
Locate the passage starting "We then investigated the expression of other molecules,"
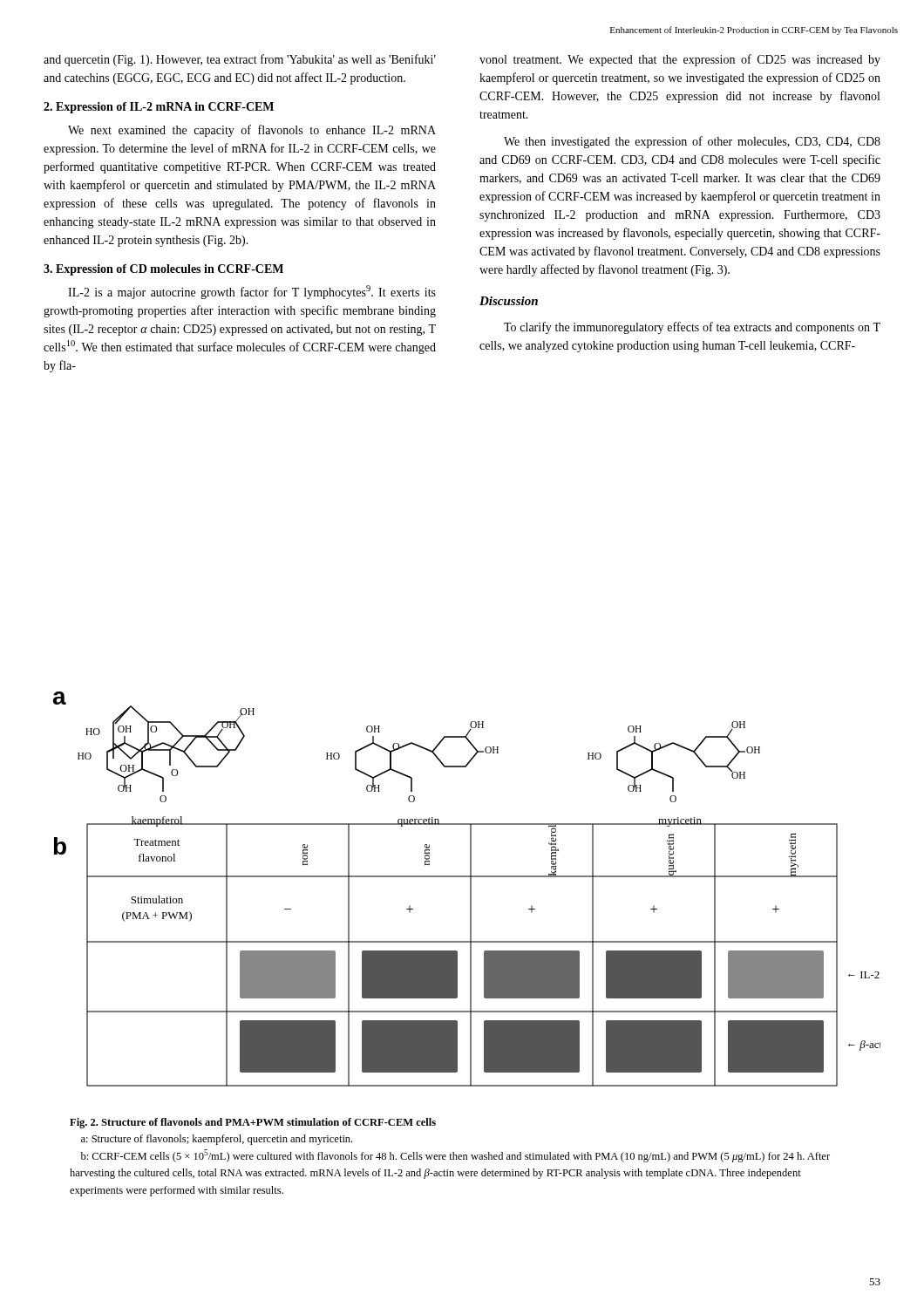pyautogui.click(x=680, y=206)
